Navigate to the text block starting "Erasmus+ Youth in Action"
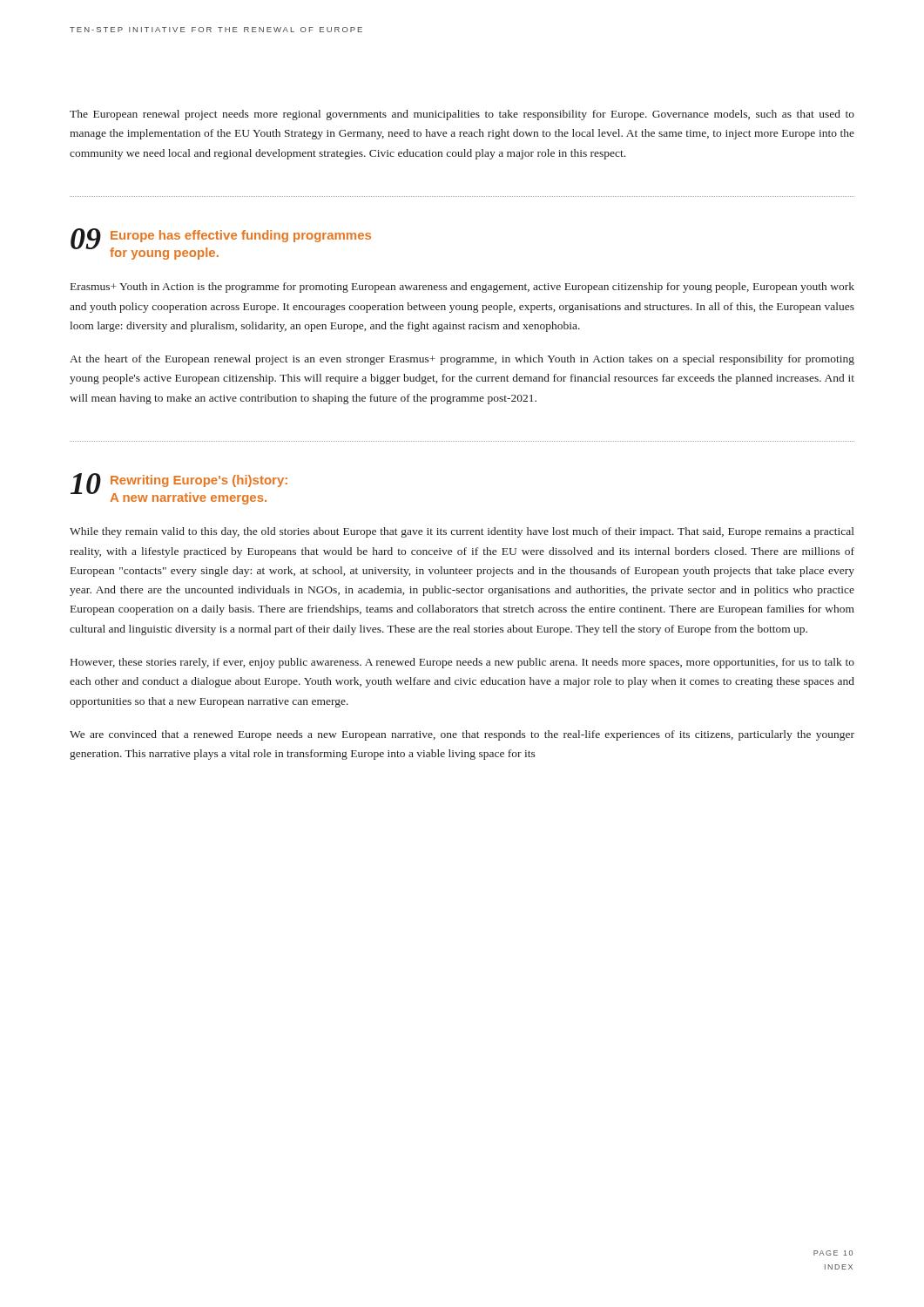Viewport: 924px width, 1307px height. pos(462,306)
